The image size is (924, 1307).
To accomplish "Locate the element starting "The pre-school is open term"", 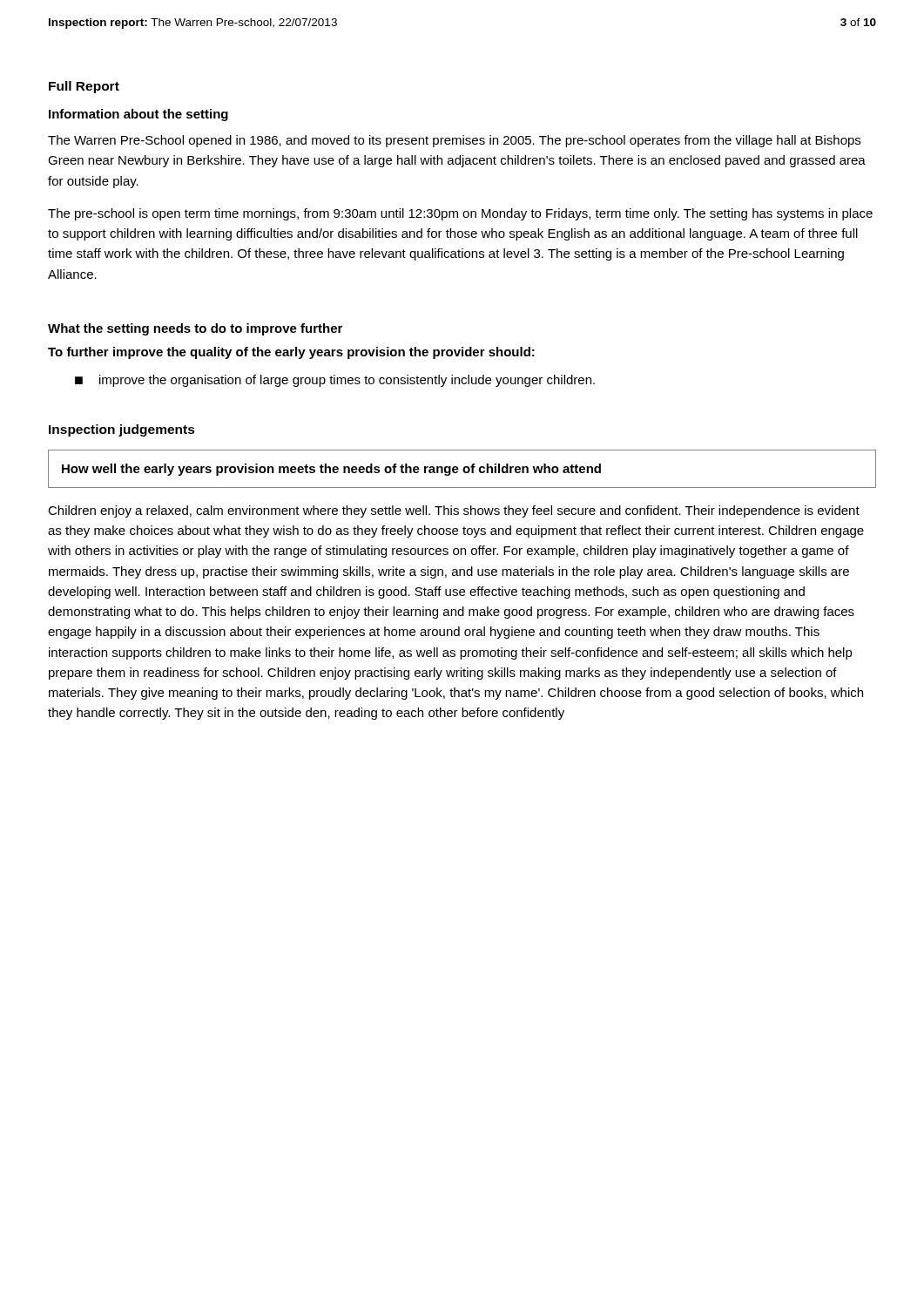I will click(462, 243).
